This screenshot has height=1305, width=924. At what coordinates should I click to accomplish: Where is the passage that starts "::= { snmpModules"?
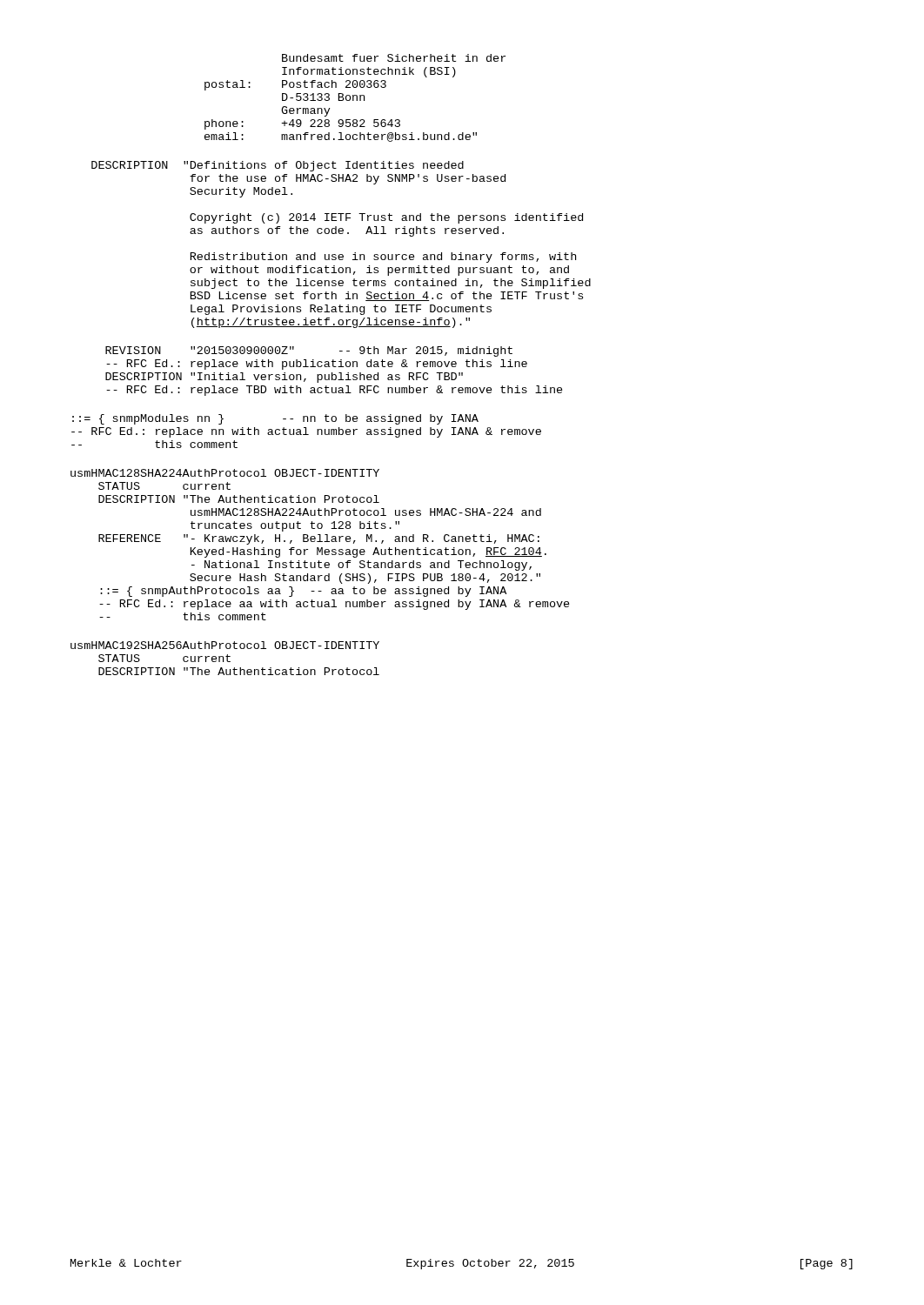tap(462, 432)
